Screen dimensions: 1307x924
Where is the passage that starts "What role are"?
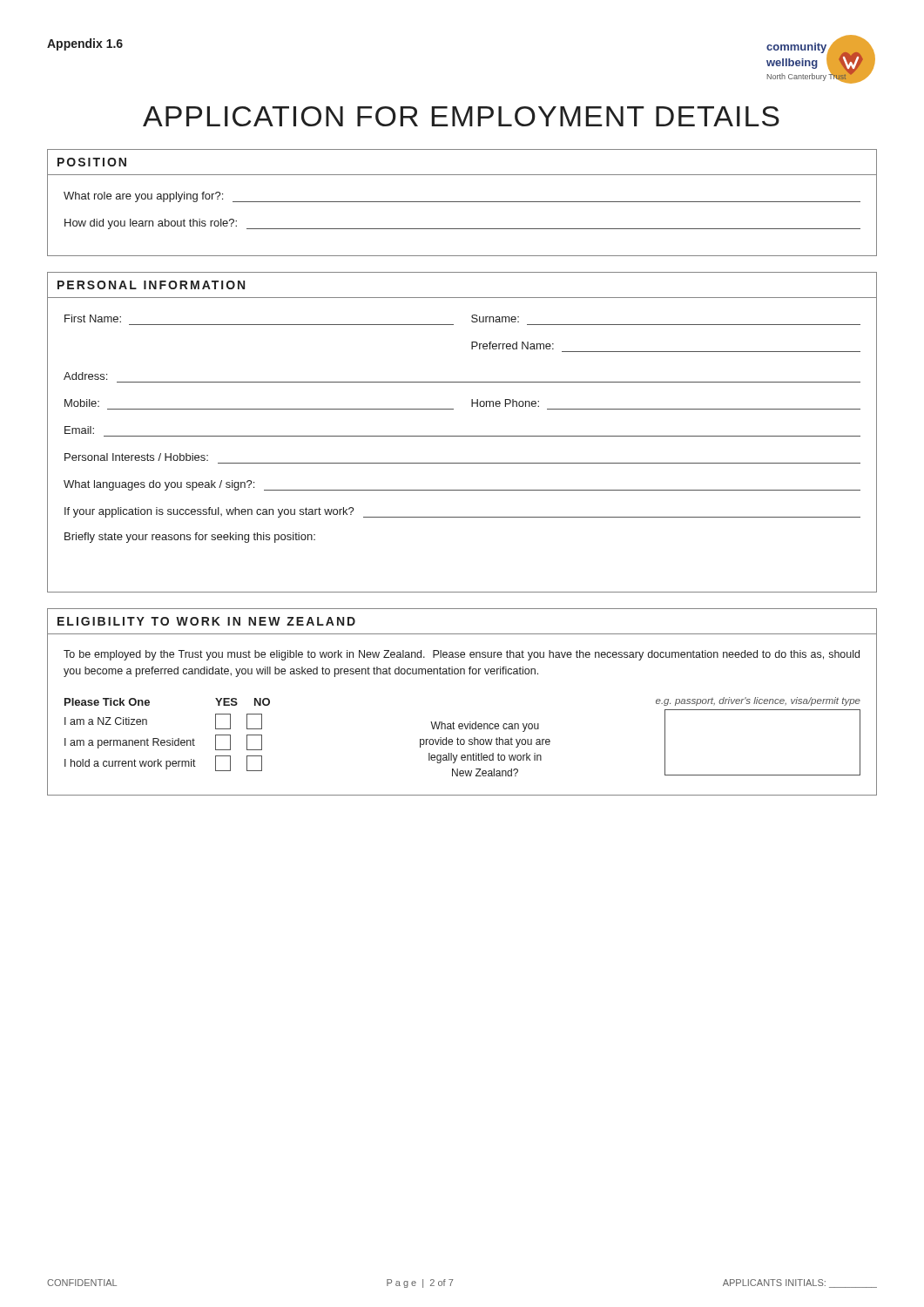click(462, 195)
